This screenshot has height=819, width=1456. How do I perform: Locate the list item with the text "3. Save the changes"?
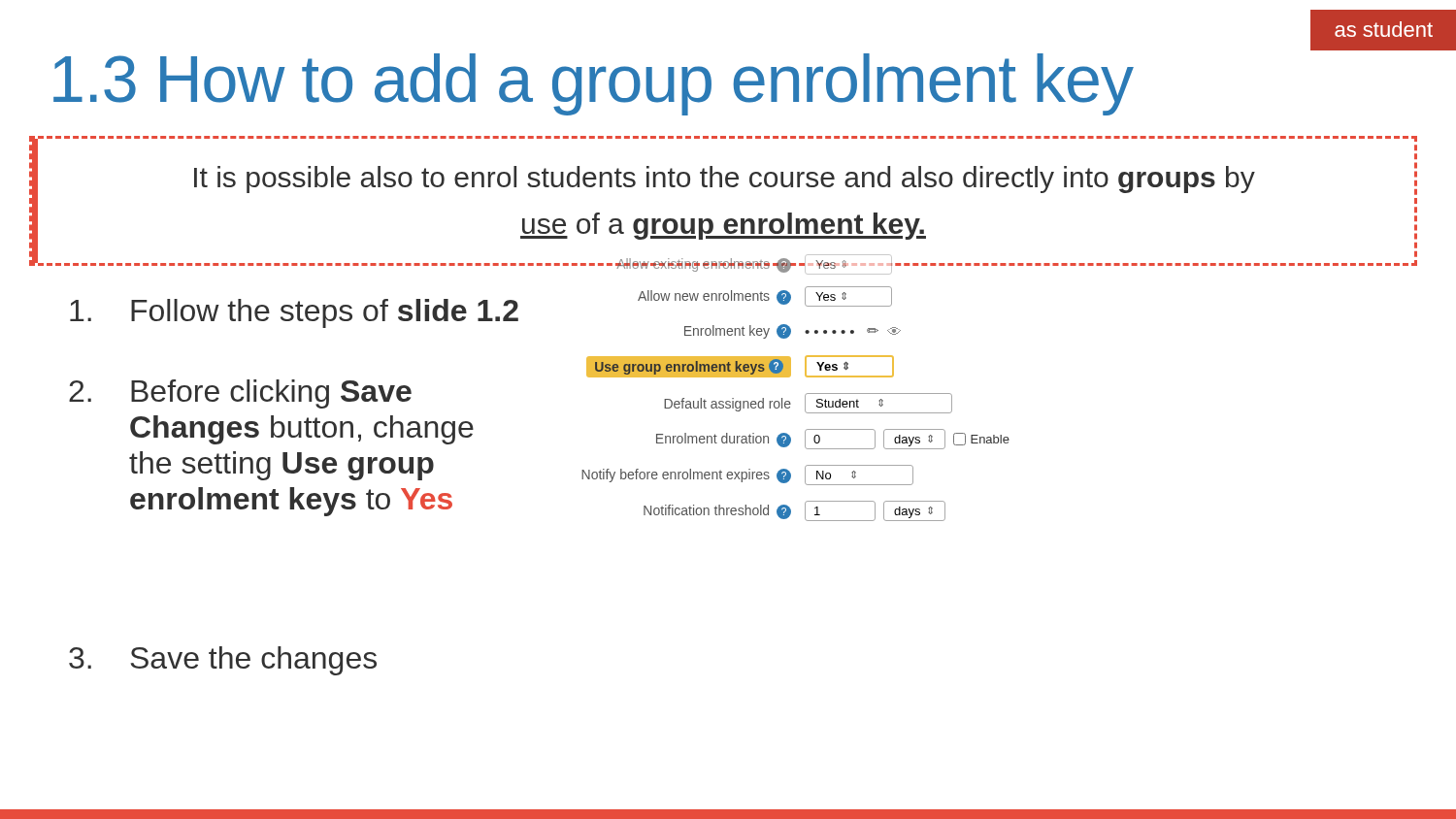[223, 658]
